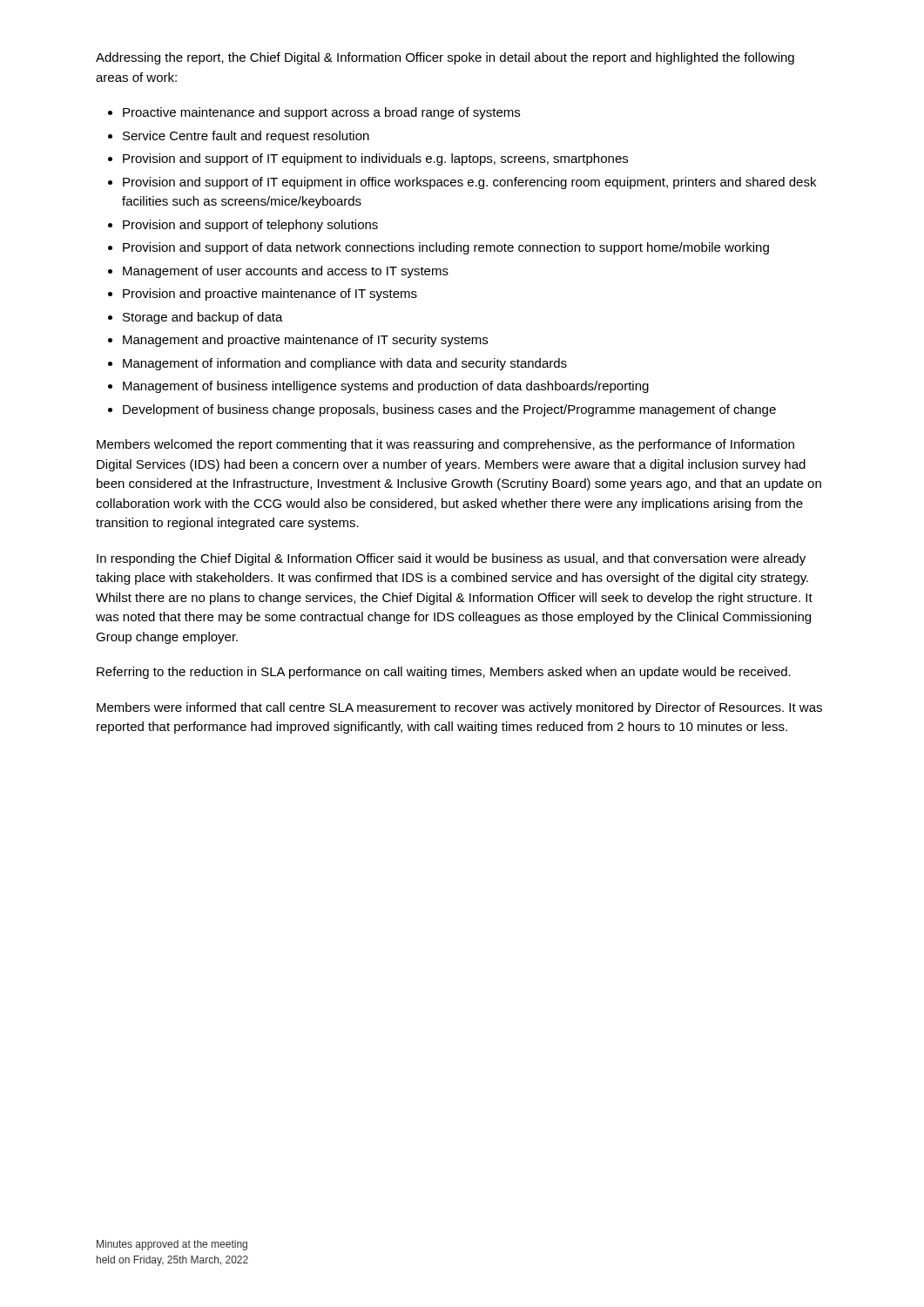
Task: Point to the block beginning "Service Centre fault"
Action: coord(246,135)
